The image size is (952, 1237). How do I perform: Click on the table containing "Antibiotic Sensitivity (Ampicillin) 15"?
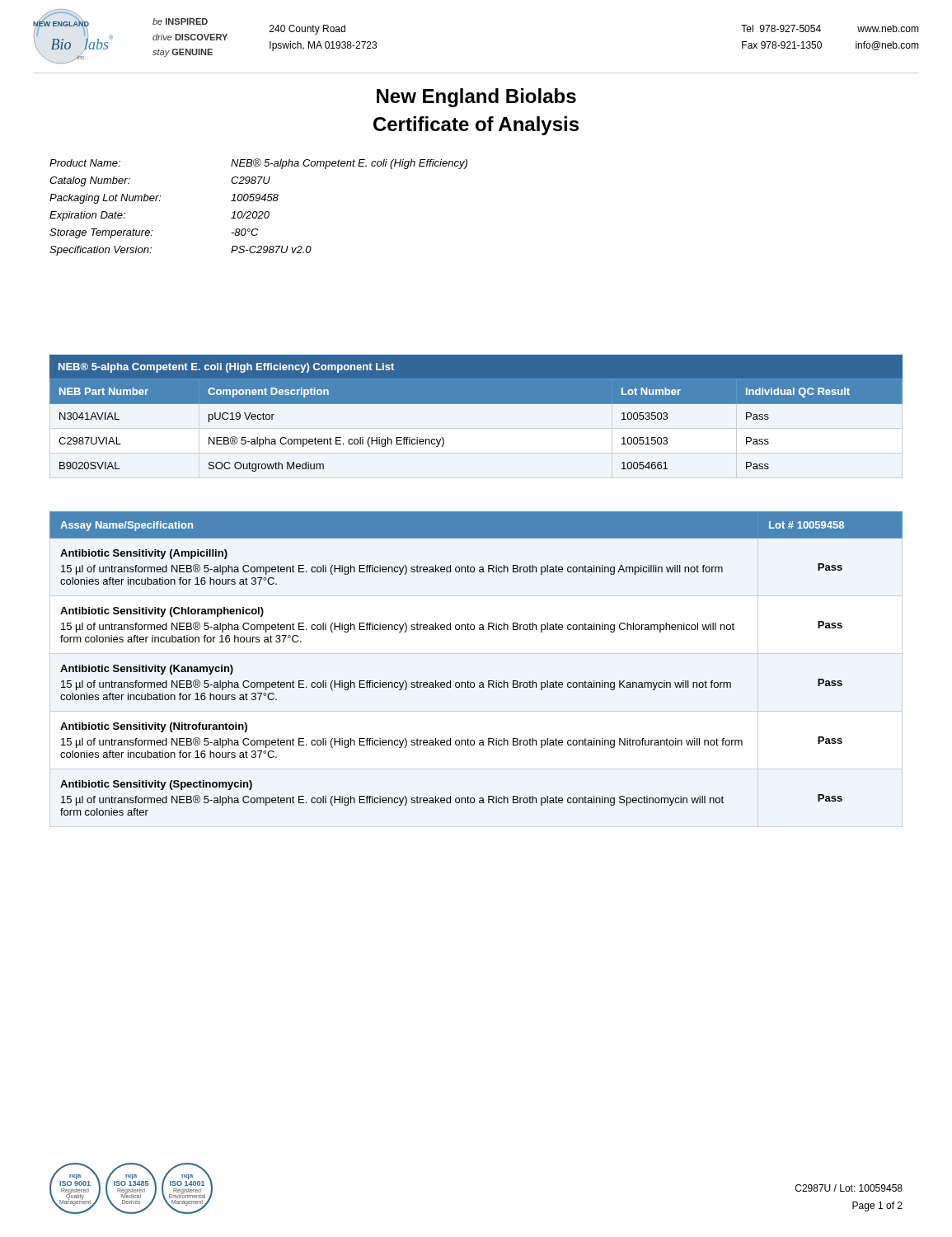coord(476,669)
